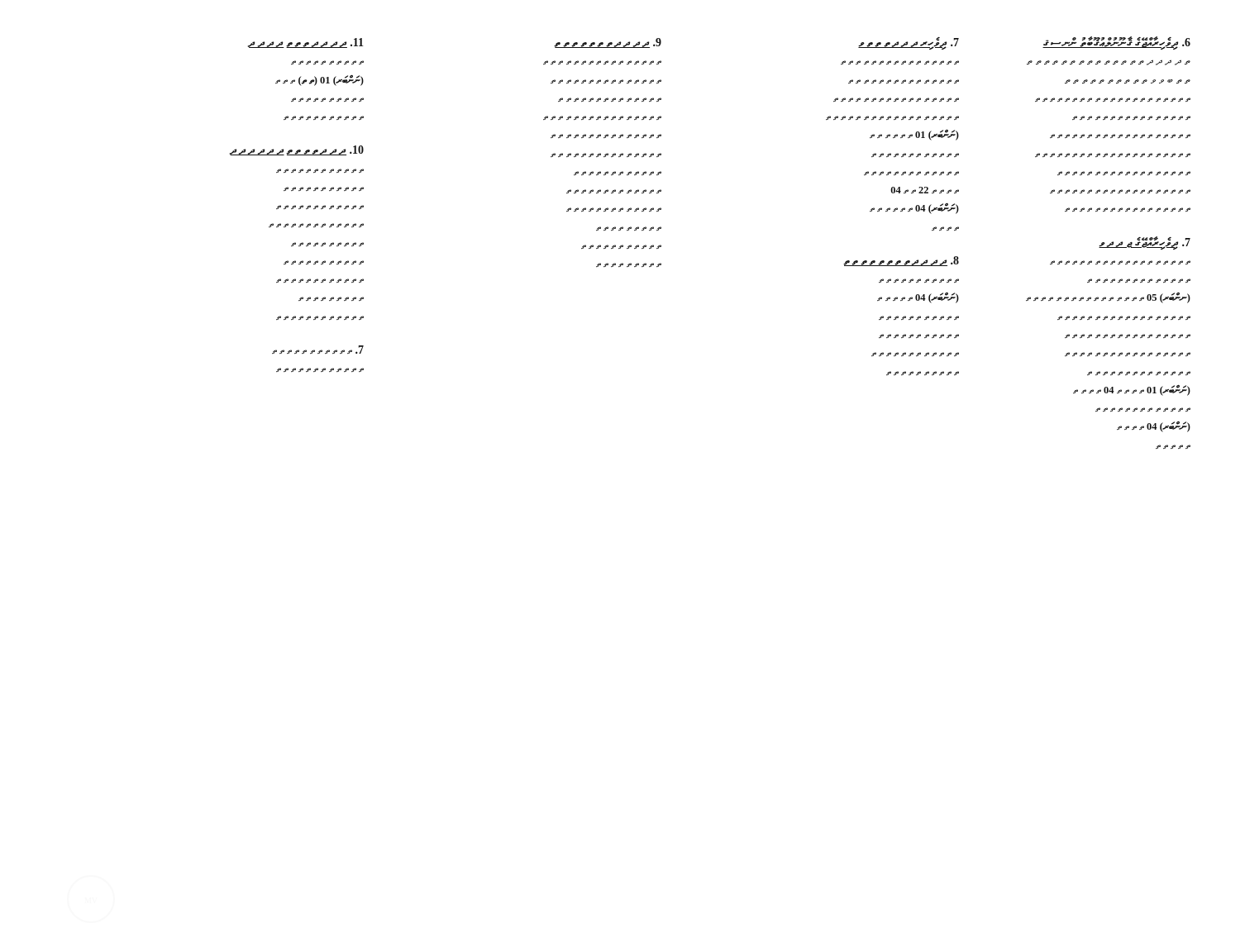Screen dimensions: 952x1240
Task: Click the passage that begins "8. ދ ދ"
Action: pos(901,316)
